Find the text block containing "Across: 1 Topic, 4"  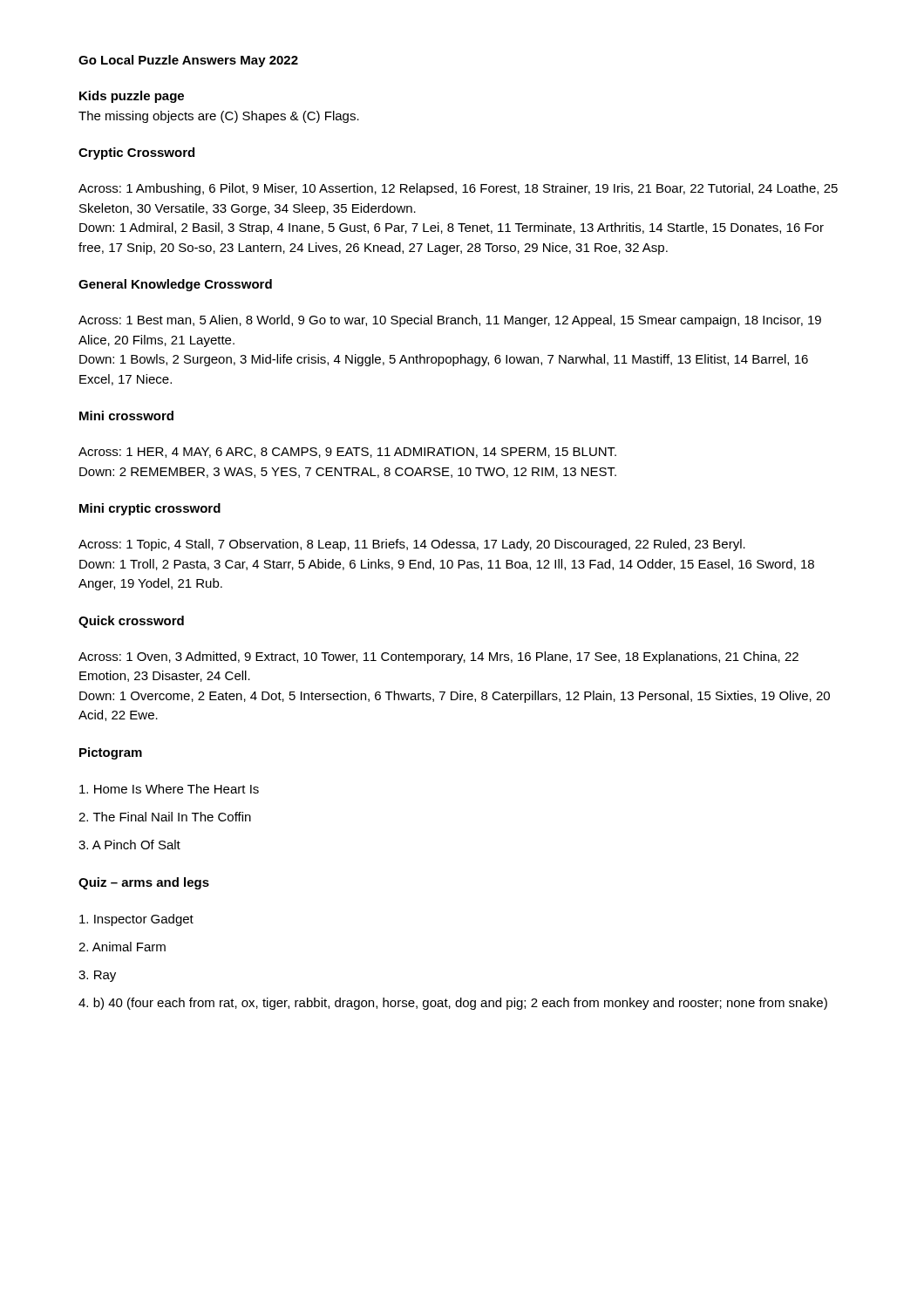(x=462, y=564)
